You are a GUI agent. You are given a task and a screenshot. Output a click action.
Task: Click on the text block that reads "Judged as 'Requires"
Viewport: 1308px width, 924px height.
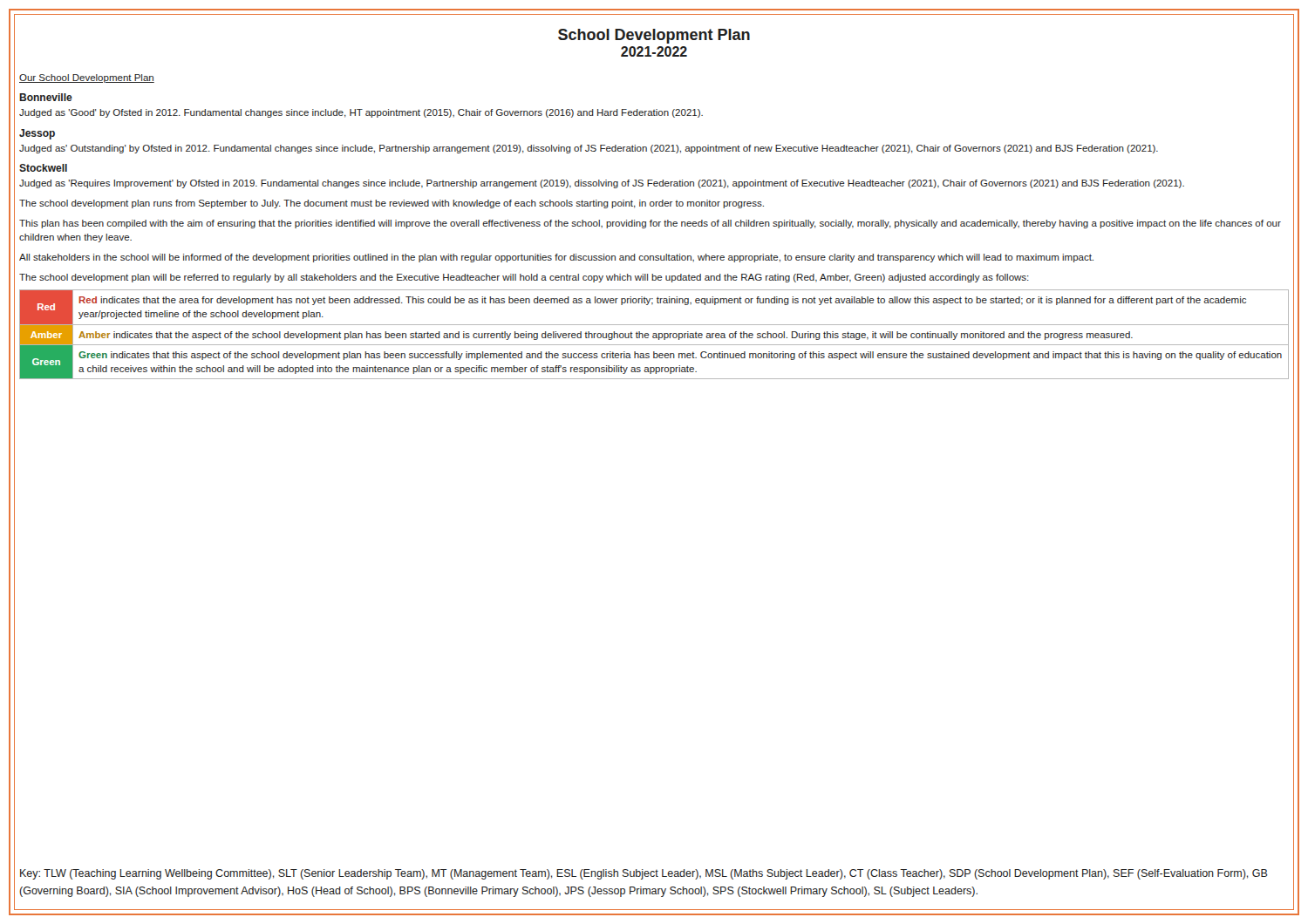[602, 183]
